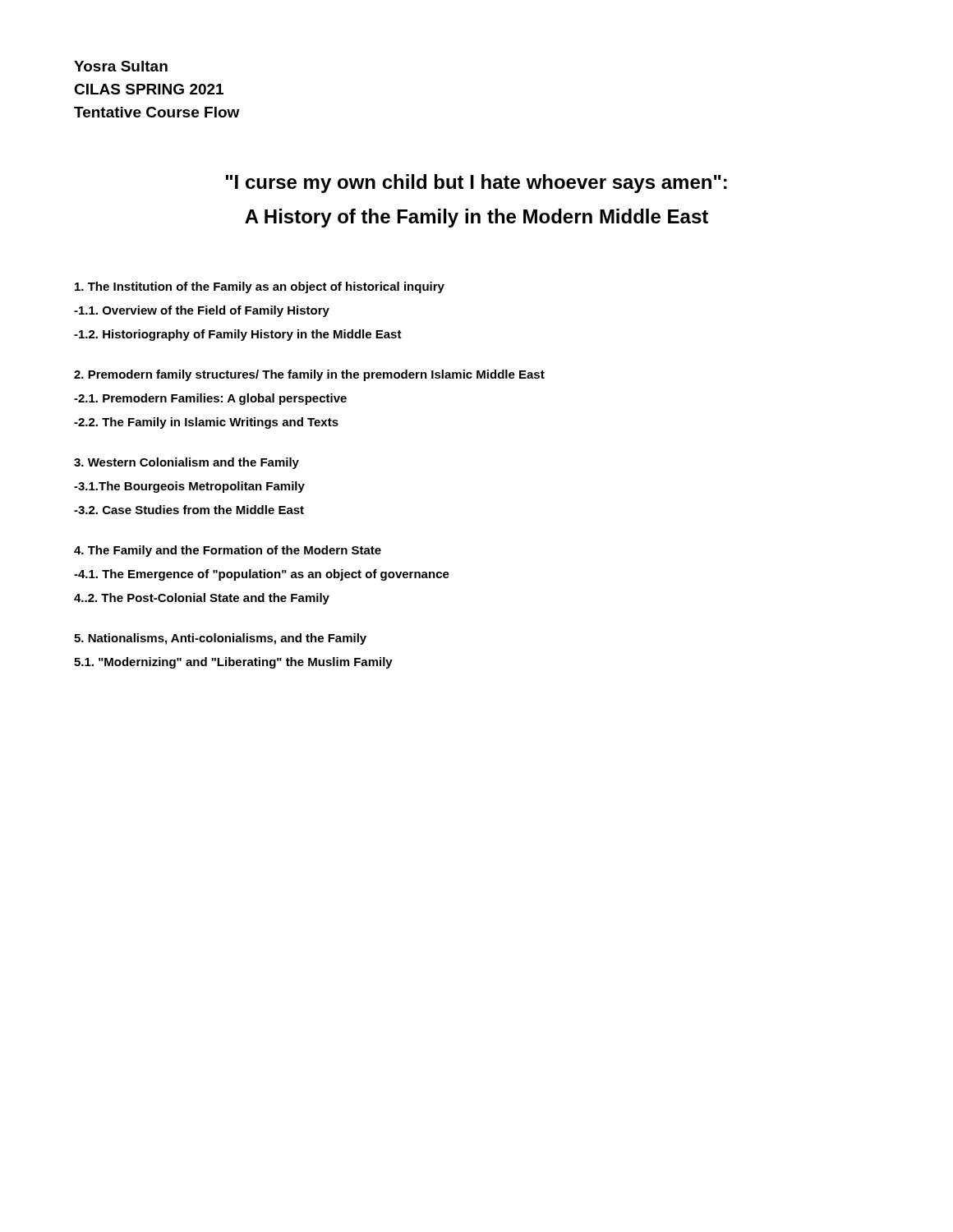Locate the title that says ""I curse my own child but I"
The height and width of the screenshot is (1232, 953).
(x=476, y=184)
